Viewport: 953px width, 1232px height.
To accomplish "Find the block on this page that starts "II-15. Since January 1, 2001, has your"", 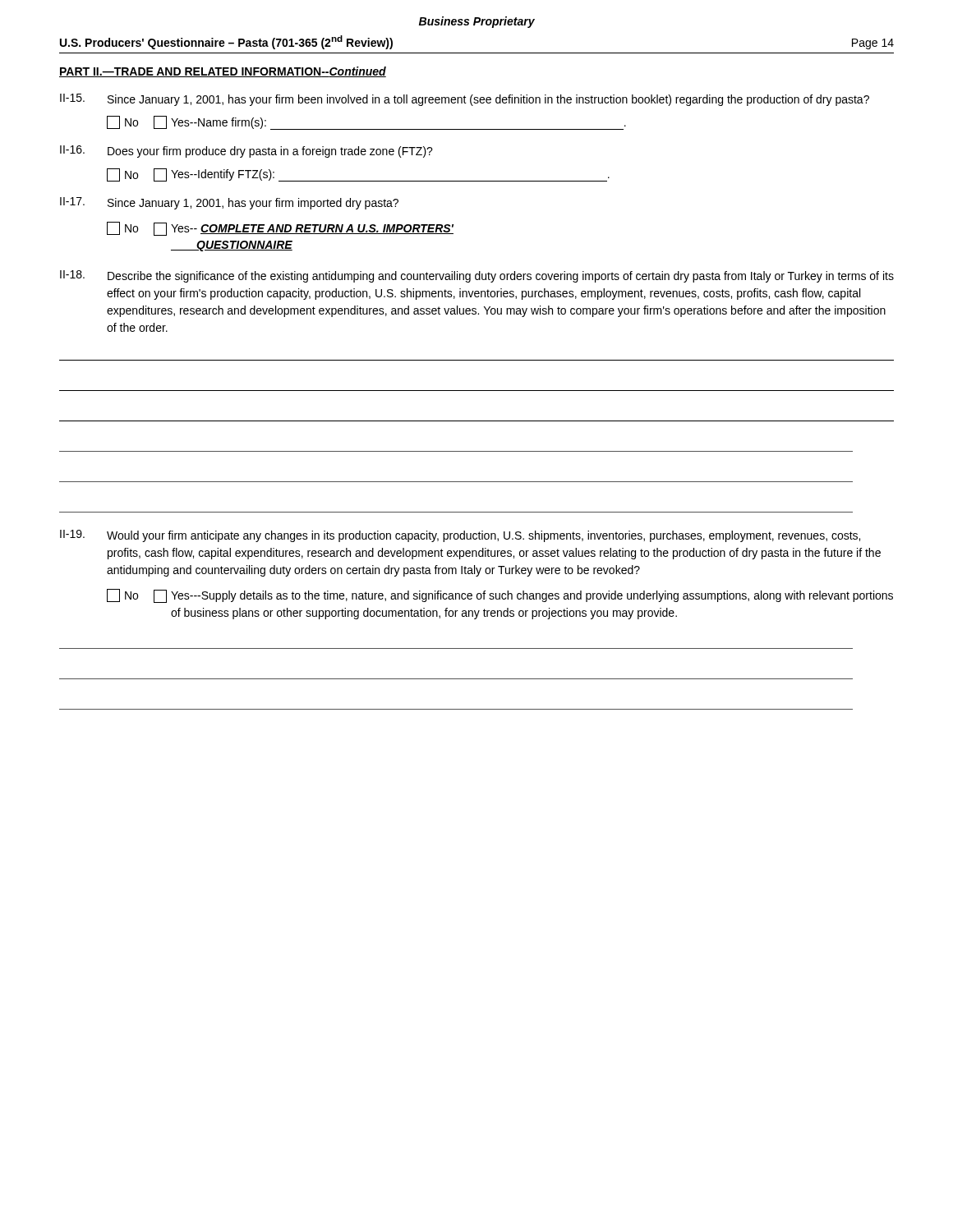I will click(x=476, y=99).
